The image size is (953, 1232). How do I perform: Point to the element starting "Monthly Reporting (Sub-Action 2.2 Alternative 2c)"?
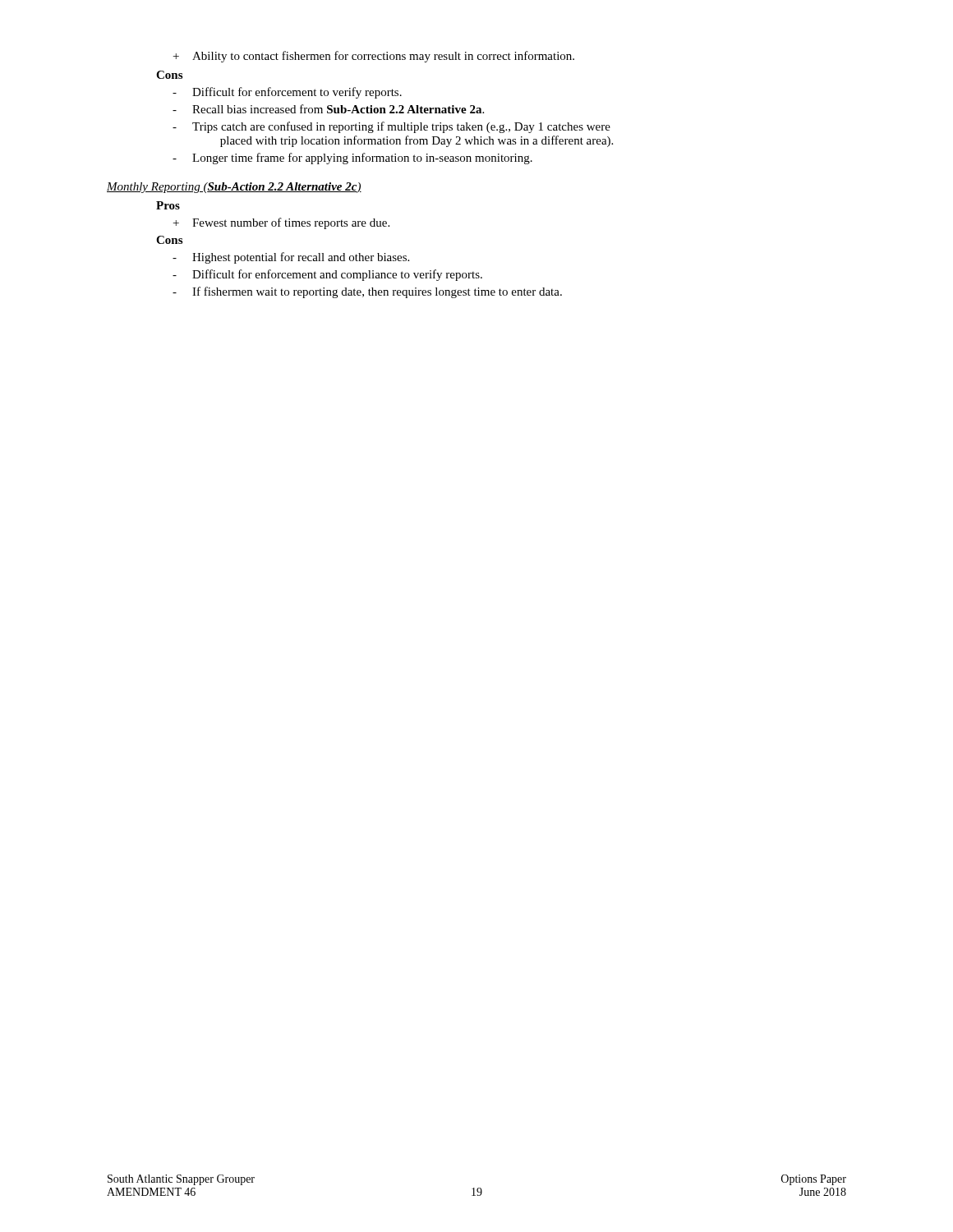click(x=234, y=186)
